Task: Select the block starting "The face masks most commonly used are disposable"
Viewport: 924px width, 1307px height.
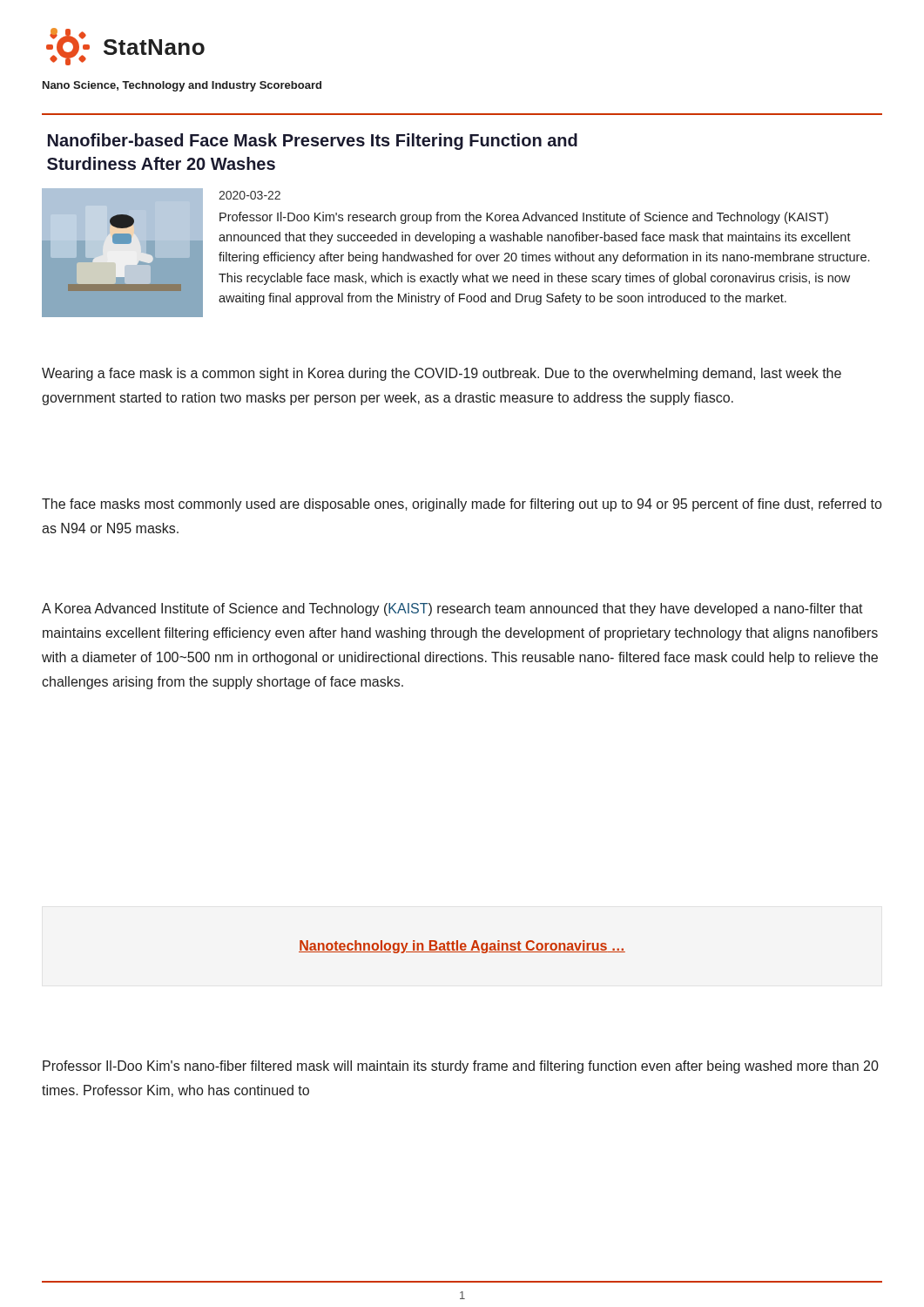Action: 462,516
